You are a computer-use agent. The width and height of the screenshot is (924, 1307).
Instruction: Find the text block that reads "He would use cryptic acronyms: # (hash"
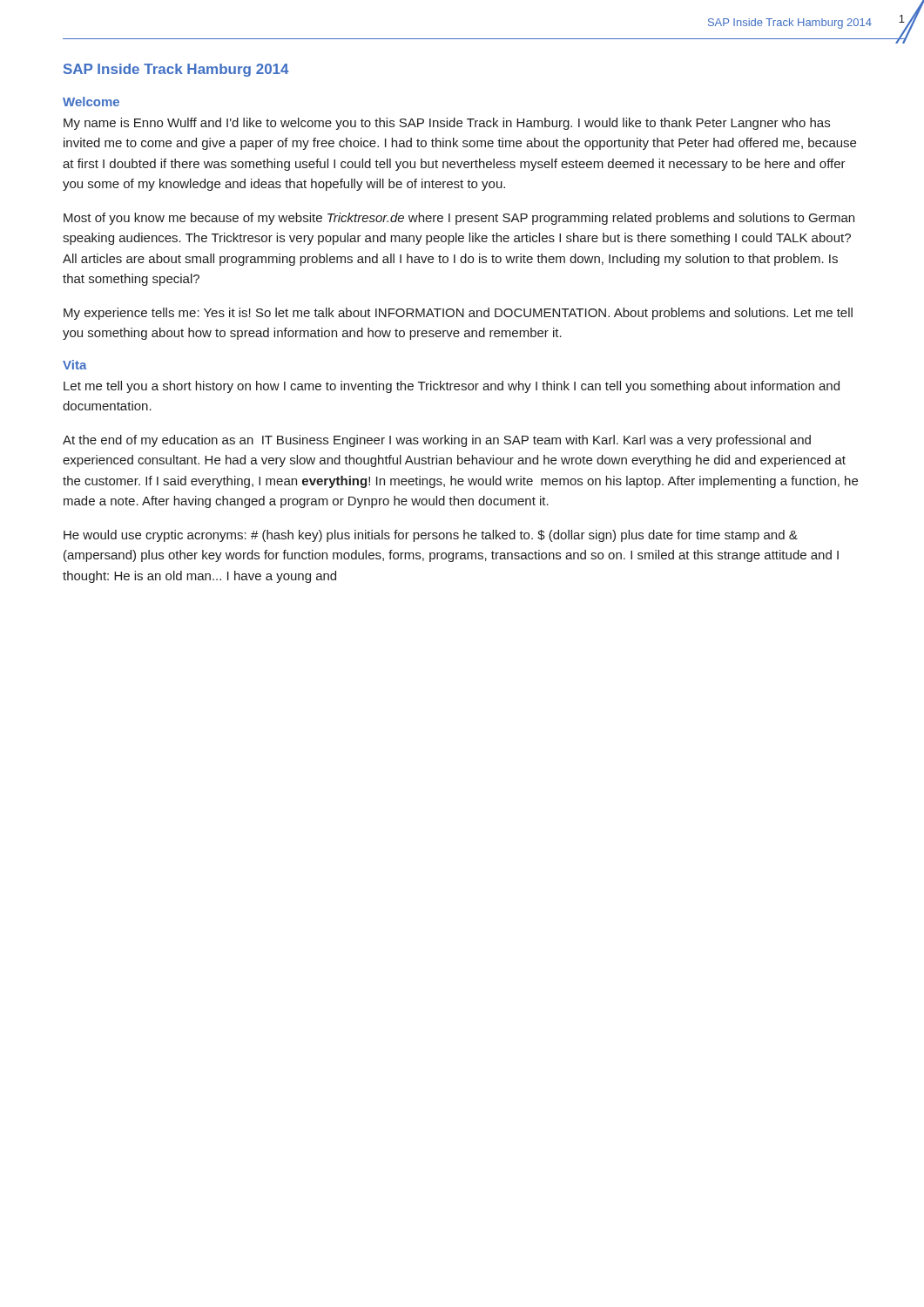tap(462, 555)
